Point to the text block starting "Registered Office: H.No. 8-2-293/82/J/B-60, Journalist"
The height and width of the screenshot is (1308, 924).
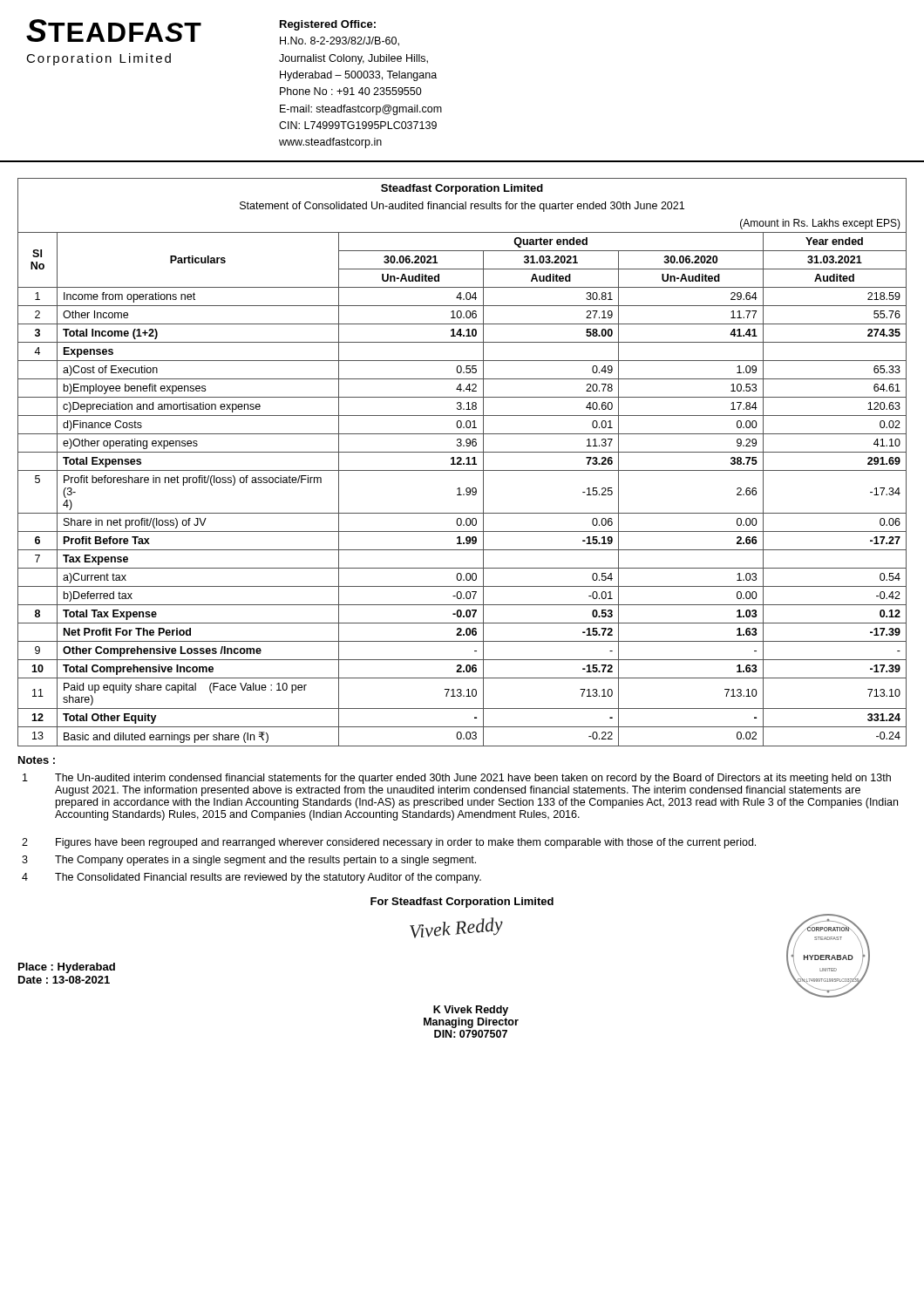point(328,25)
